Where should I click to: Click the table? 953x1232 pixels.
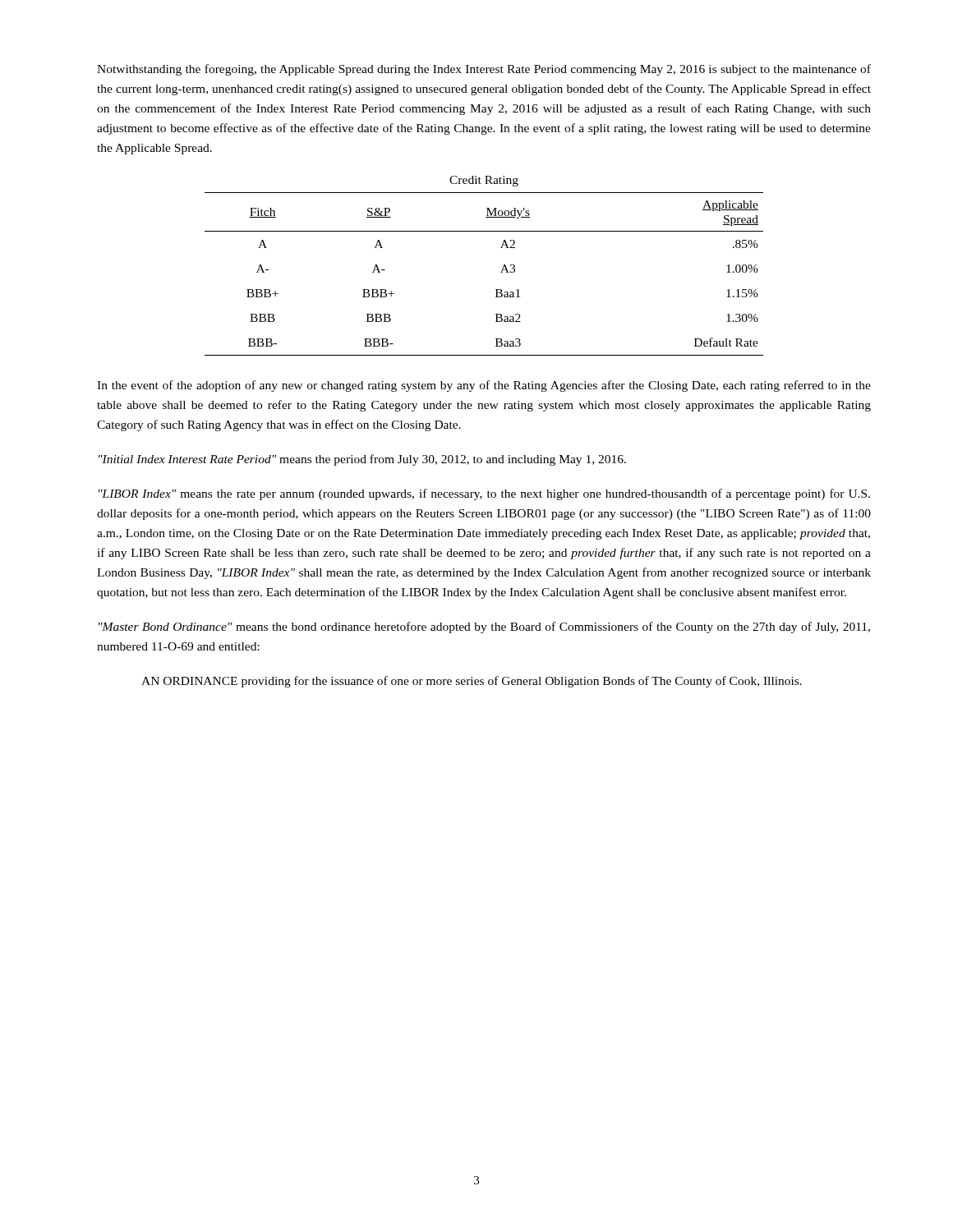point(484,274)
